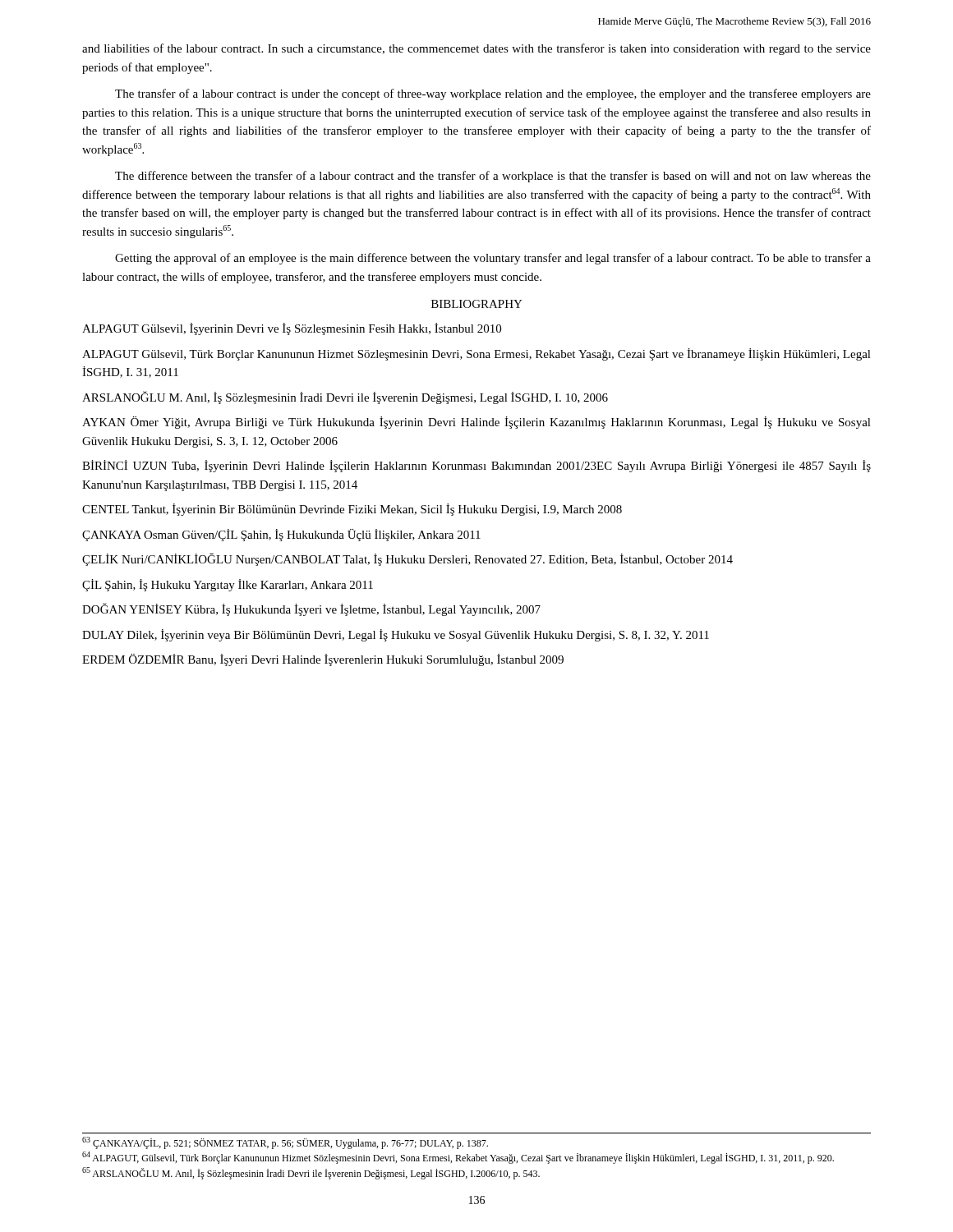Select the list item with the text "BİRİNCİ UZUN Tuba, İşyerinin"

476,475
